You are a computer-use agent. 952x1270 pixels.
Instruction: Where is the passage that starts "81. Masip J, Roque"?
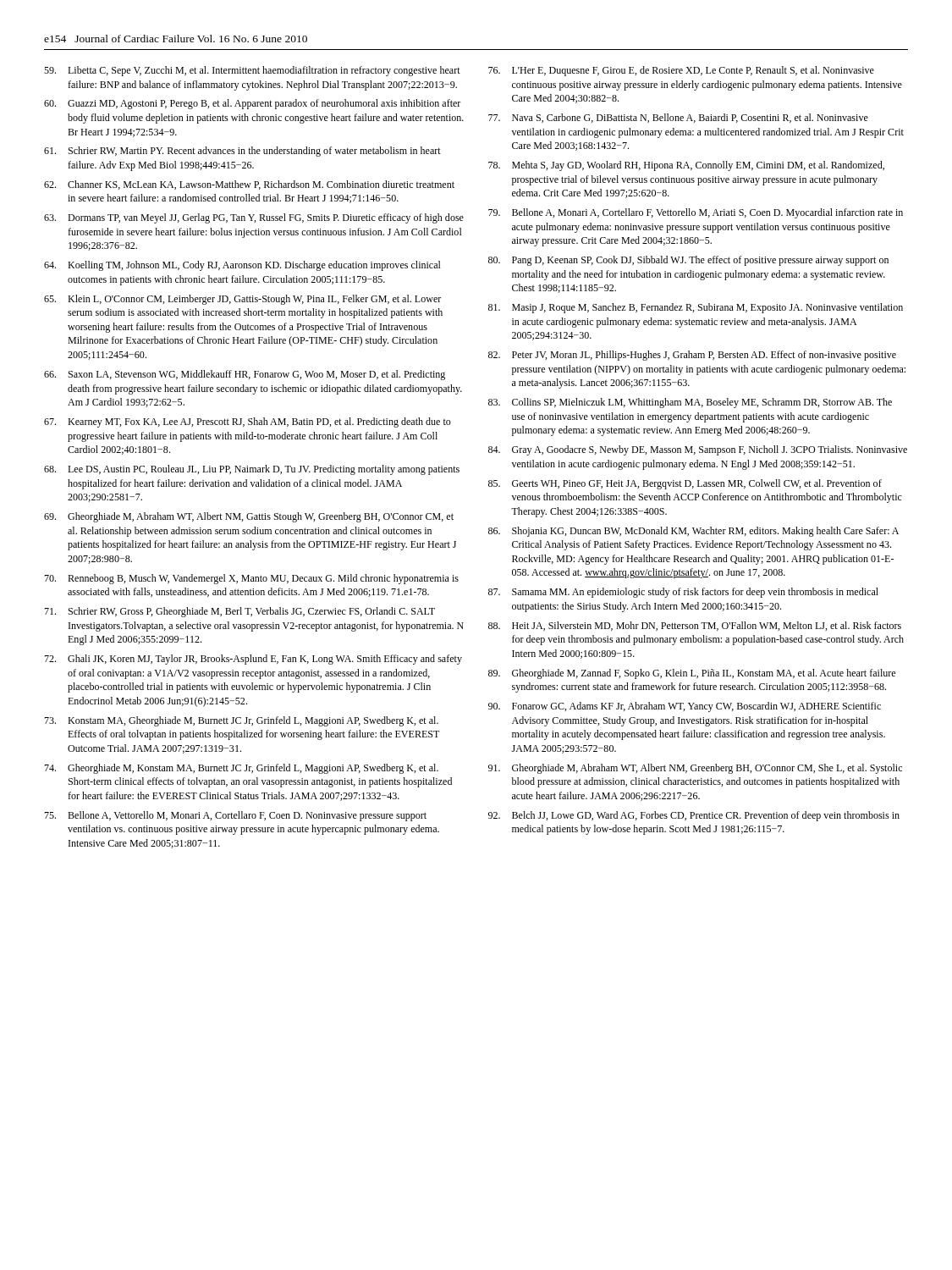[698, 322]
